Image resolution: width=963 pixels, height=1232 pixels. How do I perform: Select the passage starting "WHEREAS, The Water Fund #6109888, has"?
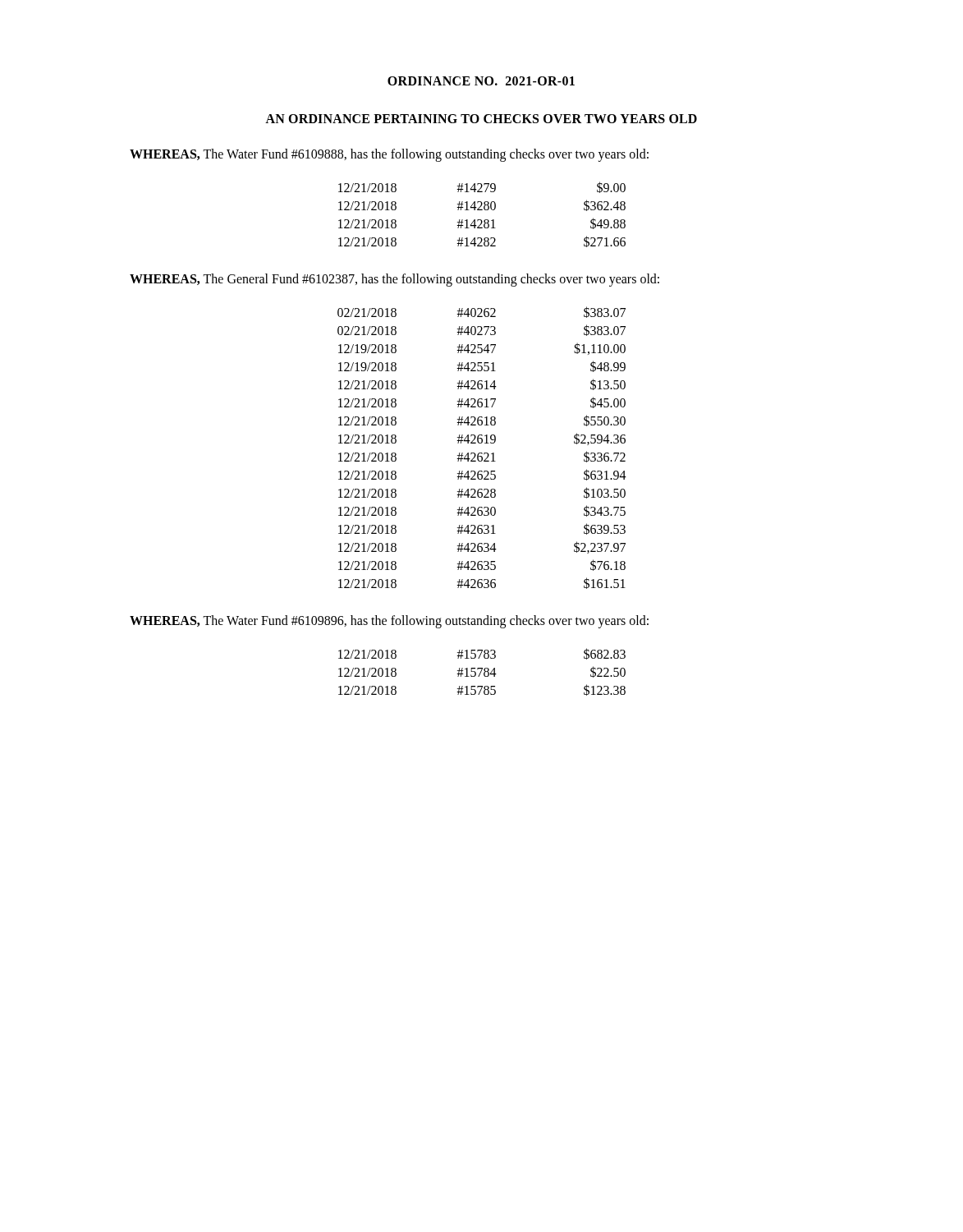click(x=482, y=154)
